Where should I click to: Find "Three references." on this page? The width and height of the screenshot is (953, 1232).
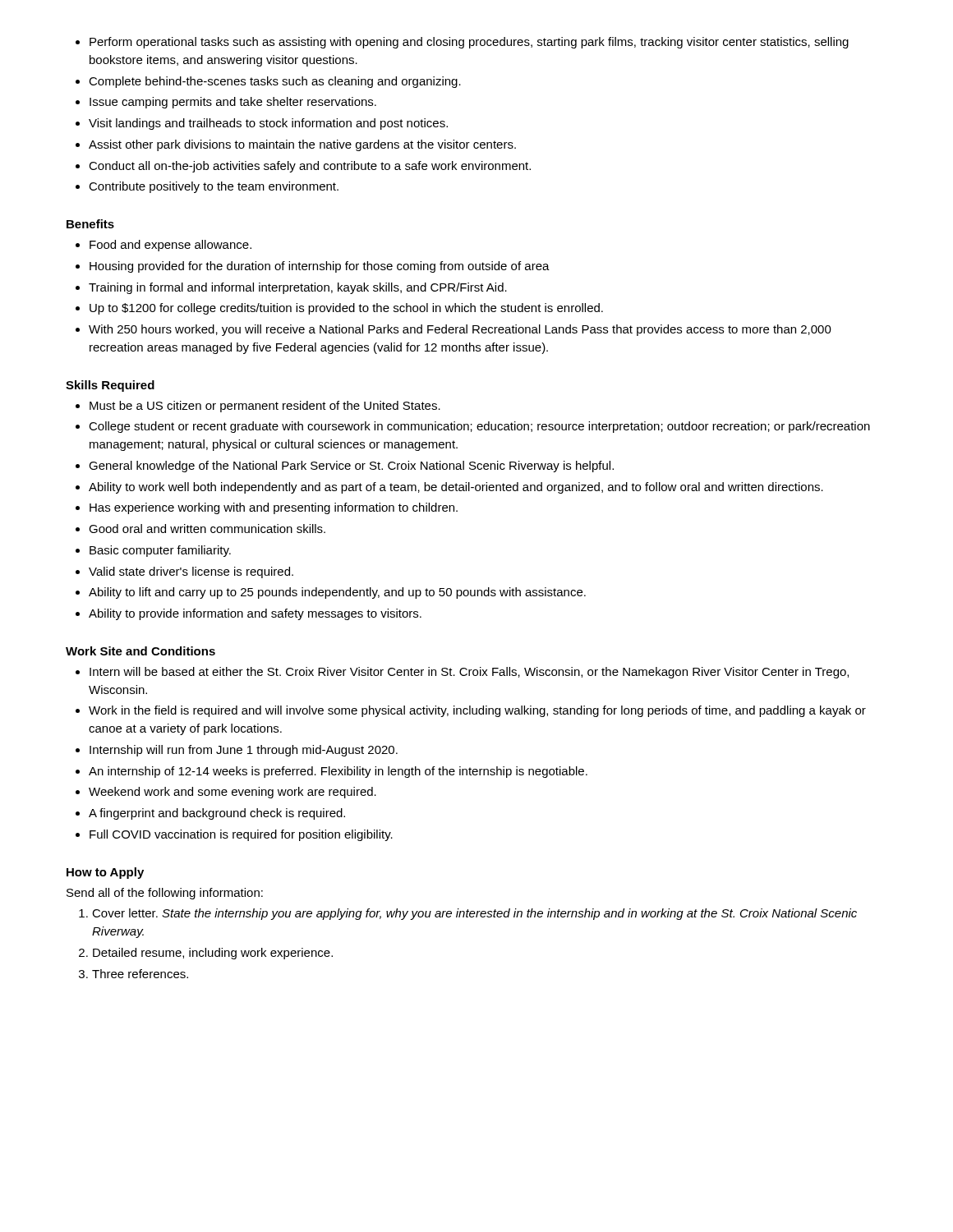[x=134, y=974]
